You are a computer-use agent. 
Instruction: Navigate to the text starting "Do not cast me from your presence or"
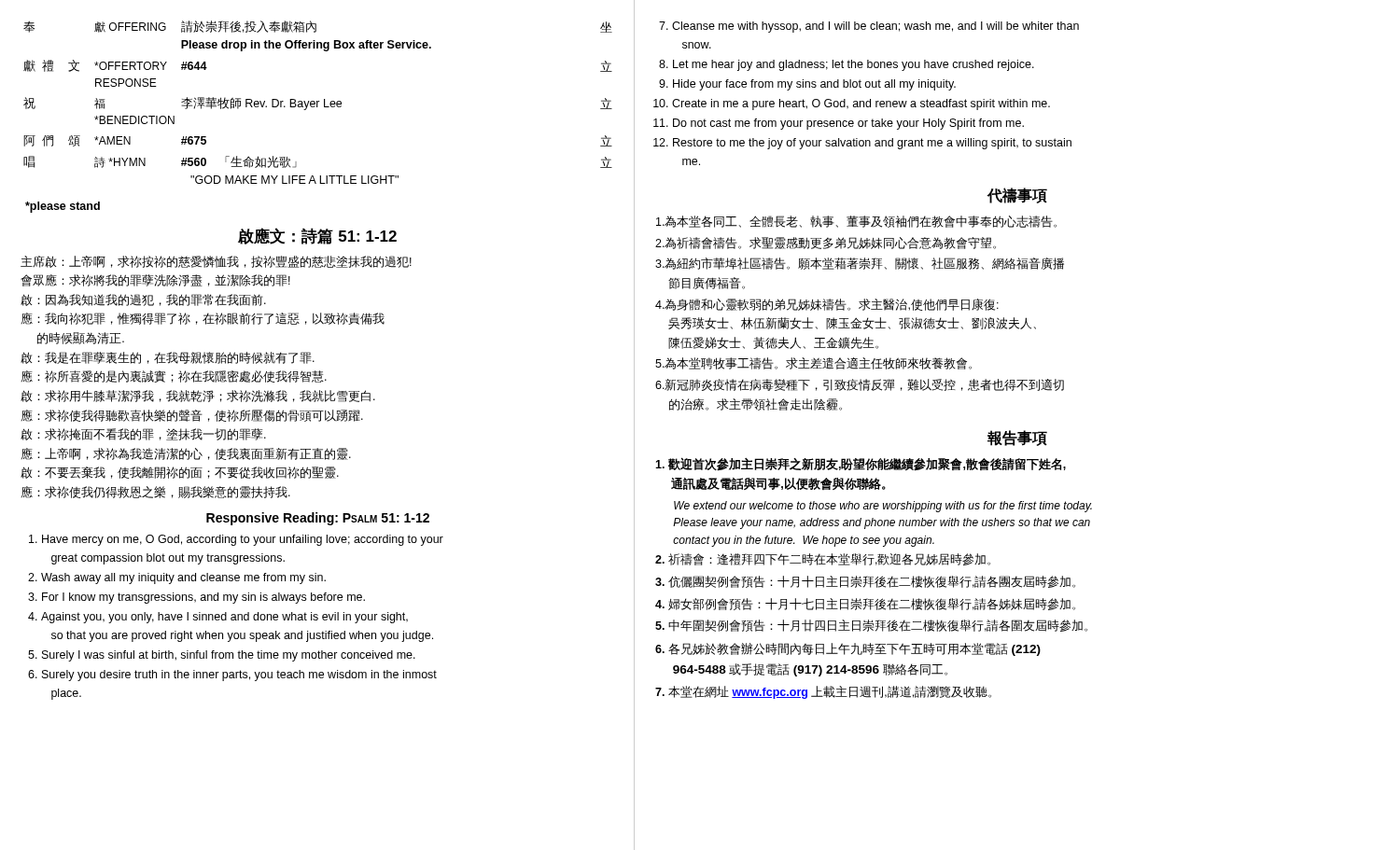point(1026,123)
